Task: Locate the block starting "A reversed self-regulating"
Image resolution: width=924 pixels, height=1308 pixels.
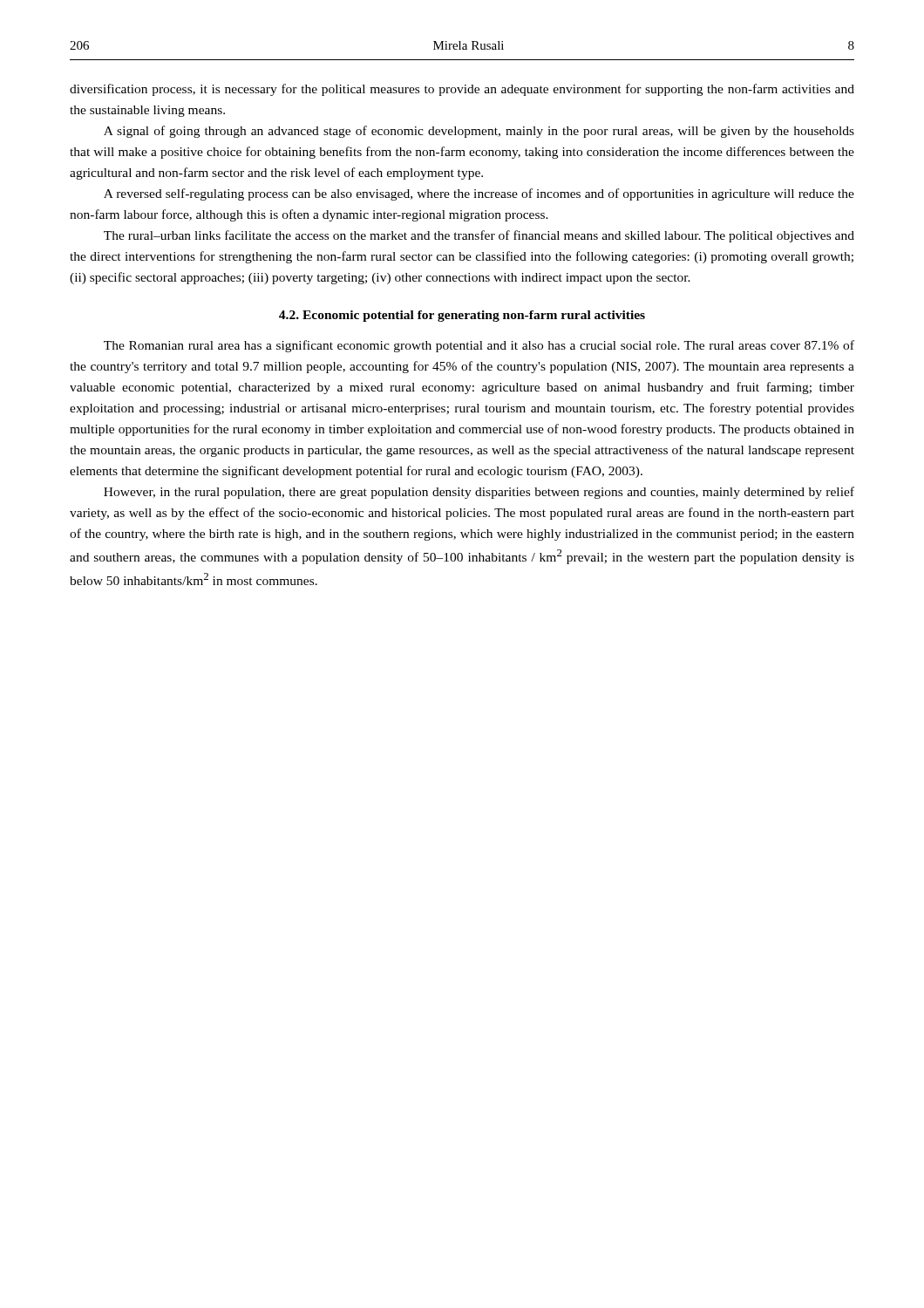Action: point(462,204)
